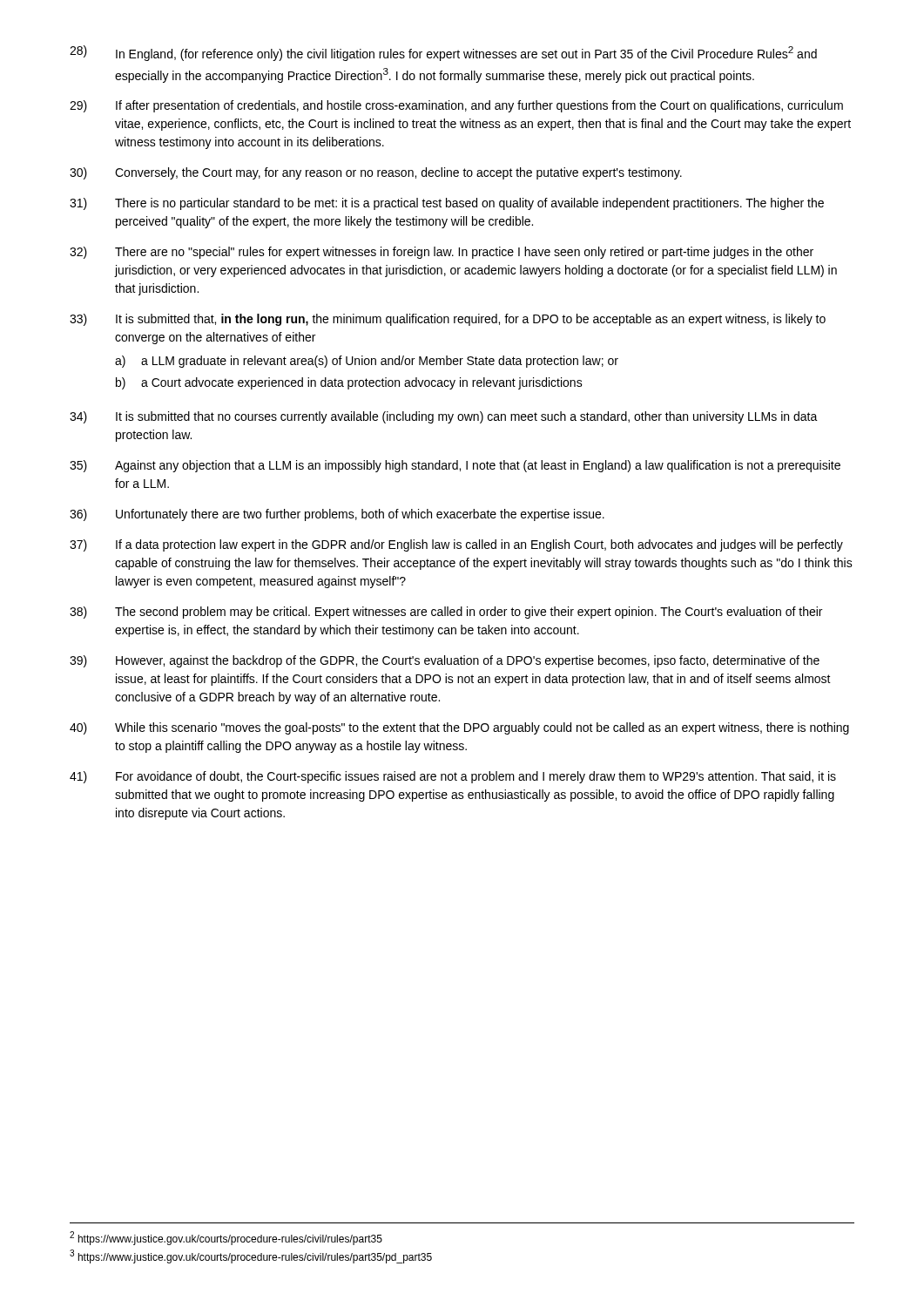This screenshot has width=924, height=1307.
Task: Point to the region starting "37) If a data protection law expert"
Action: click(x=462, y=564)
